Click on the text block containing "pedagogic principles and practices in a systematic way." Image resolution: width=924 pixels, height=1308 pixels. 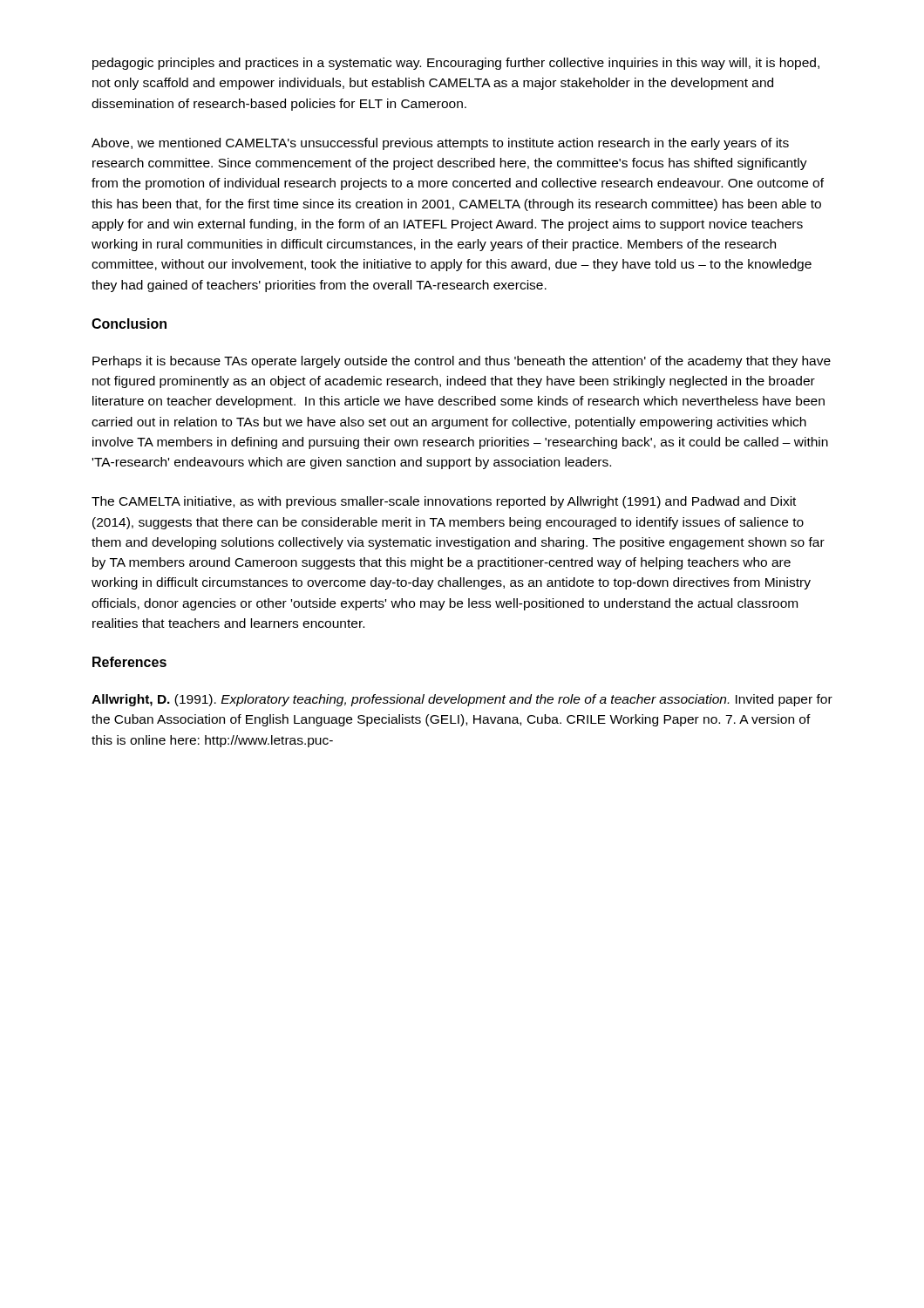[x=456, y=83]
